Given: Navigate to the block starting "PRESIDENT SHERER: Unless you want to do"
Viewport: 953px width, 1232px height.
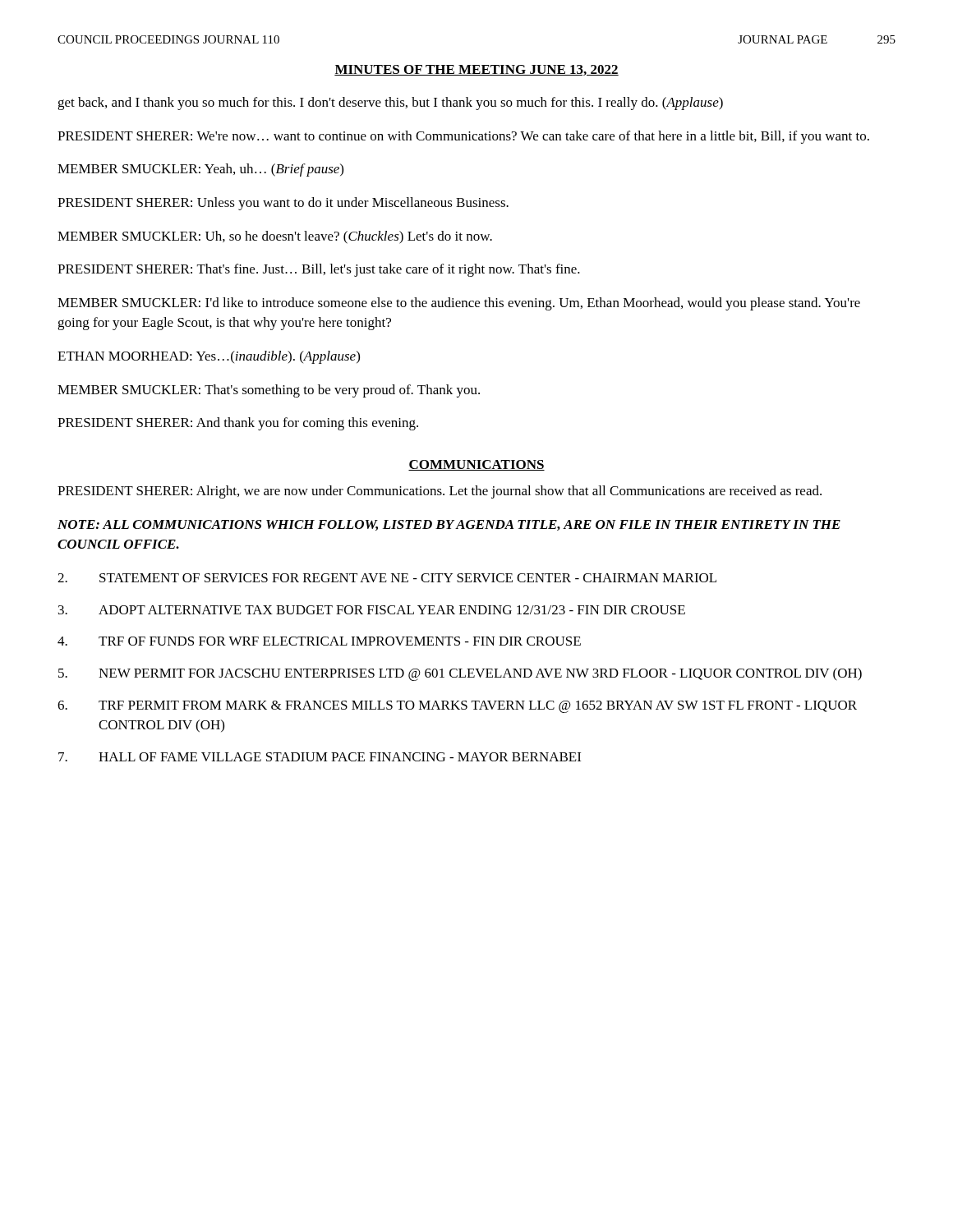Looking at the screenshot, I should point(283,202).
